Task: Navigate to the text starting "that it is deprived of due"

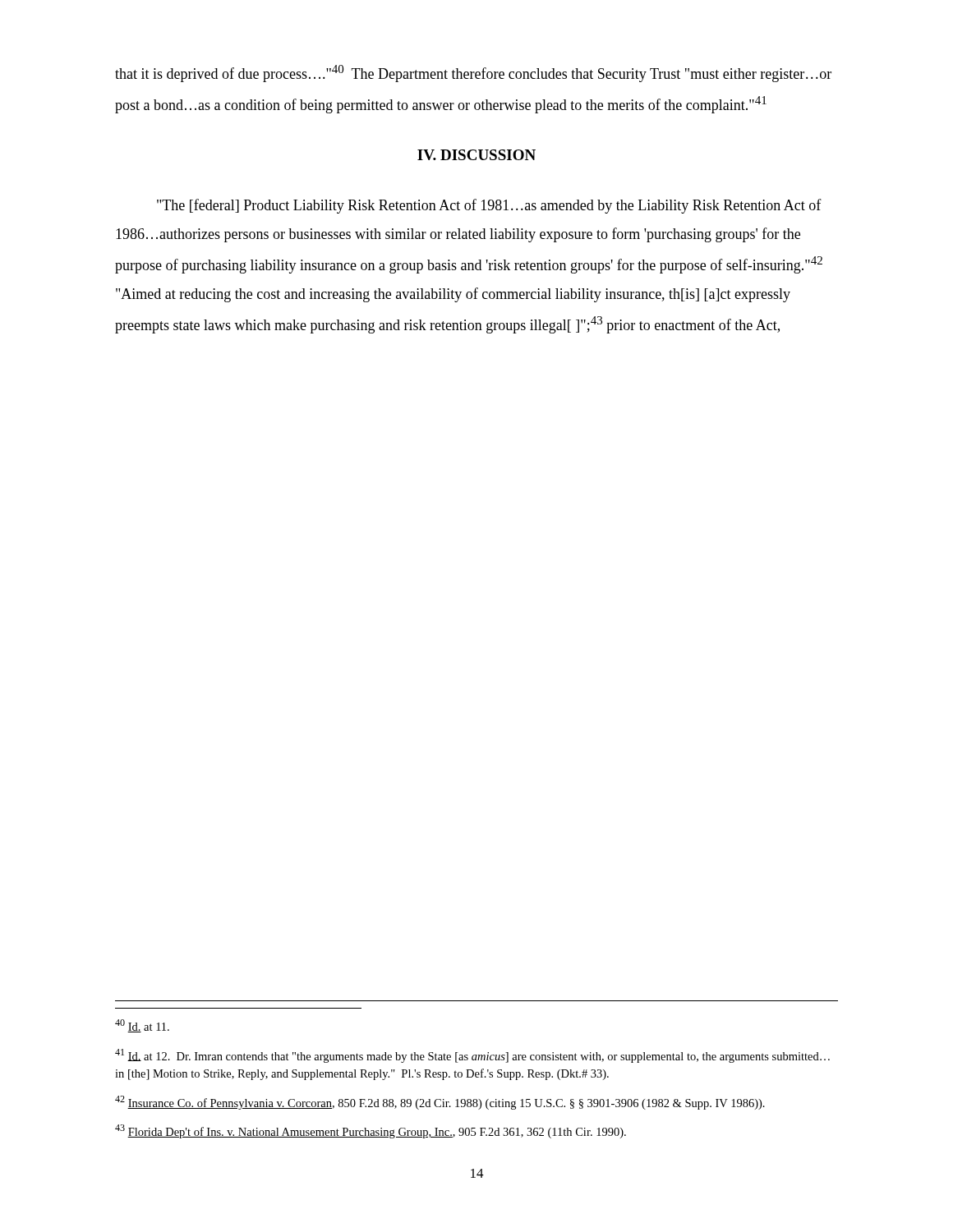Action: point(473,88)
